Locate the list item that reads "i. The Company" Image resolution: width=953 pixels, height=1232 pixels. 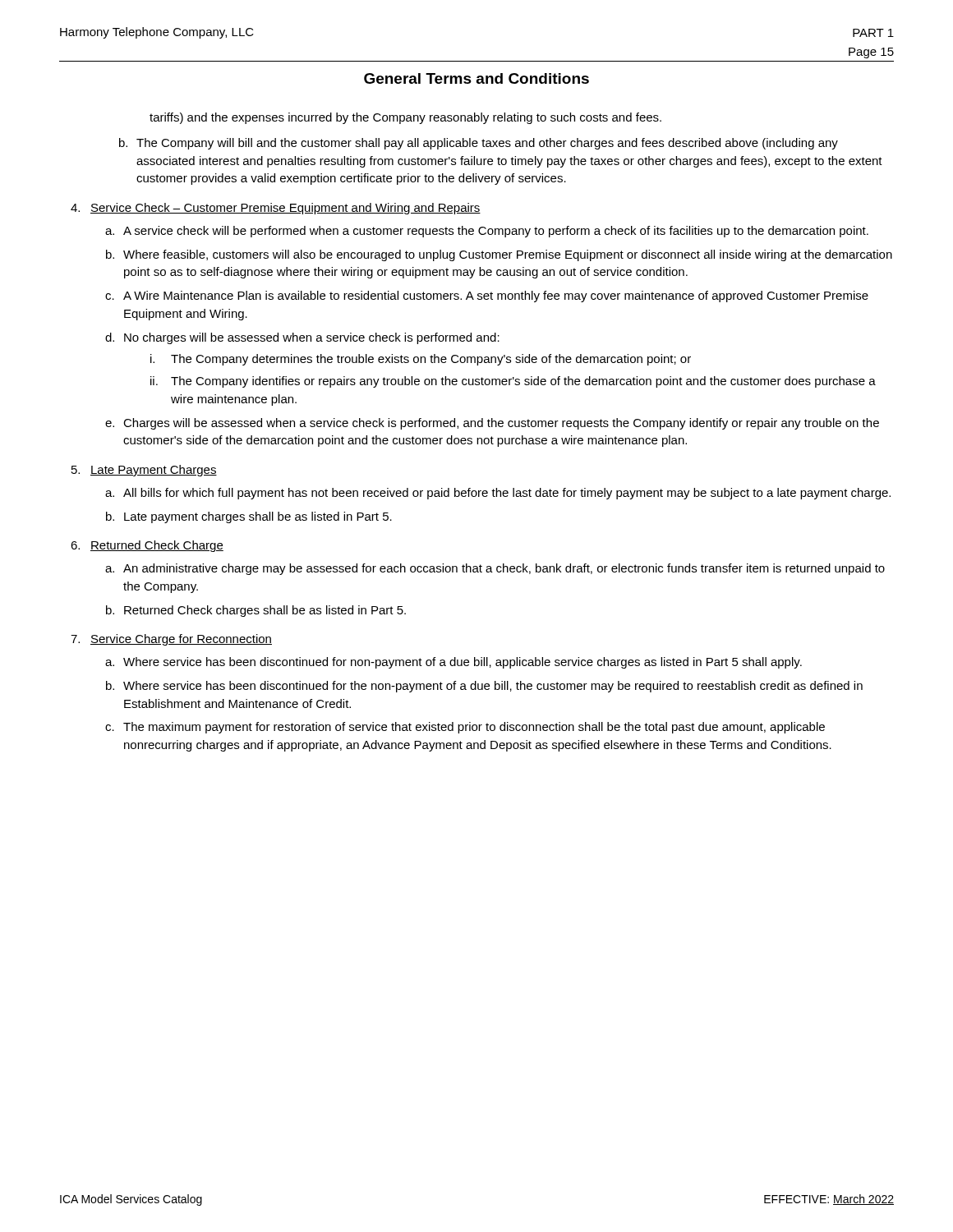[420, 359]
